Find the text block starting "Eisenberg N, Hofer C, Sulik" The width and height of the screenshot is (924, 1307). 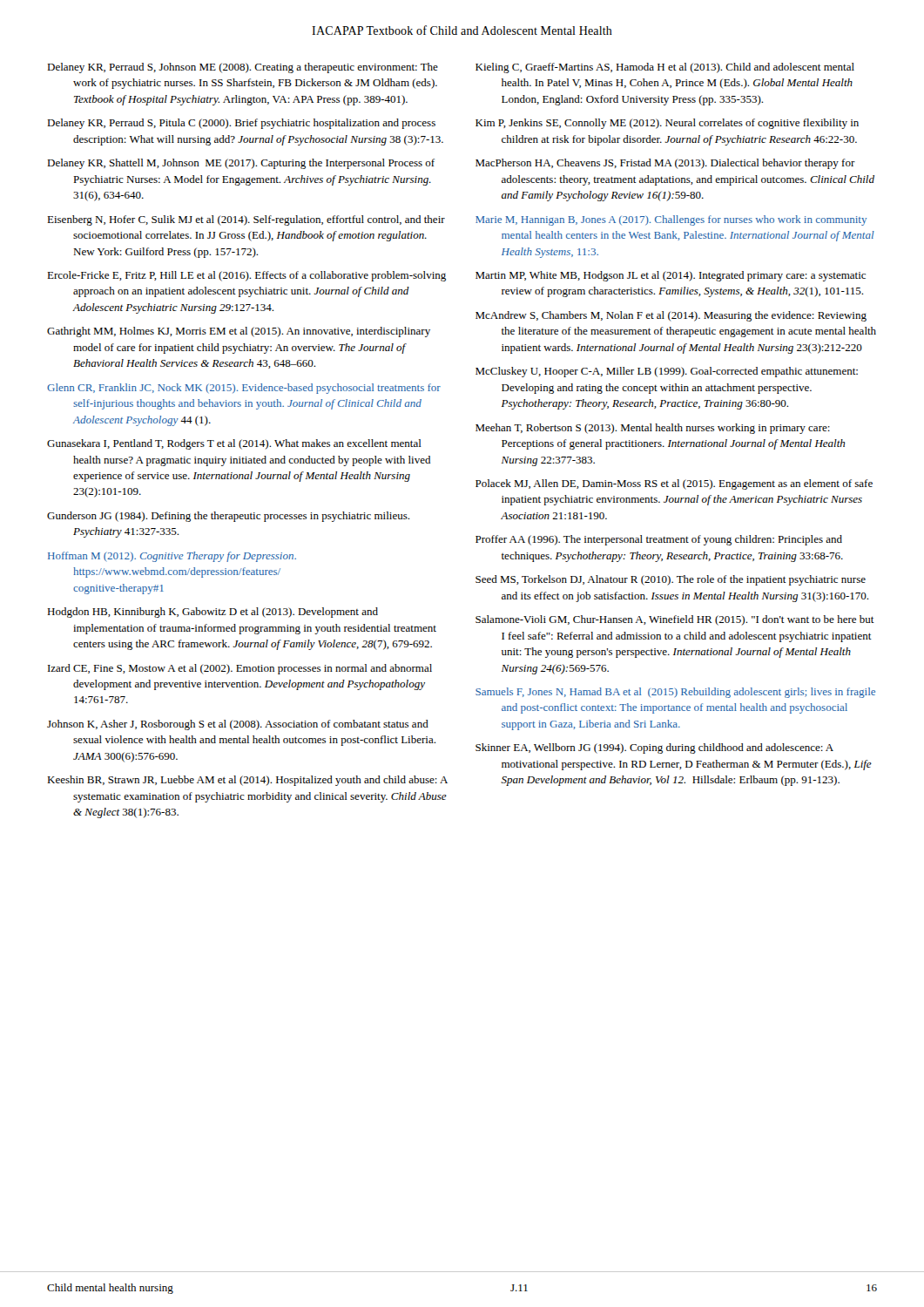click(248, 236)
